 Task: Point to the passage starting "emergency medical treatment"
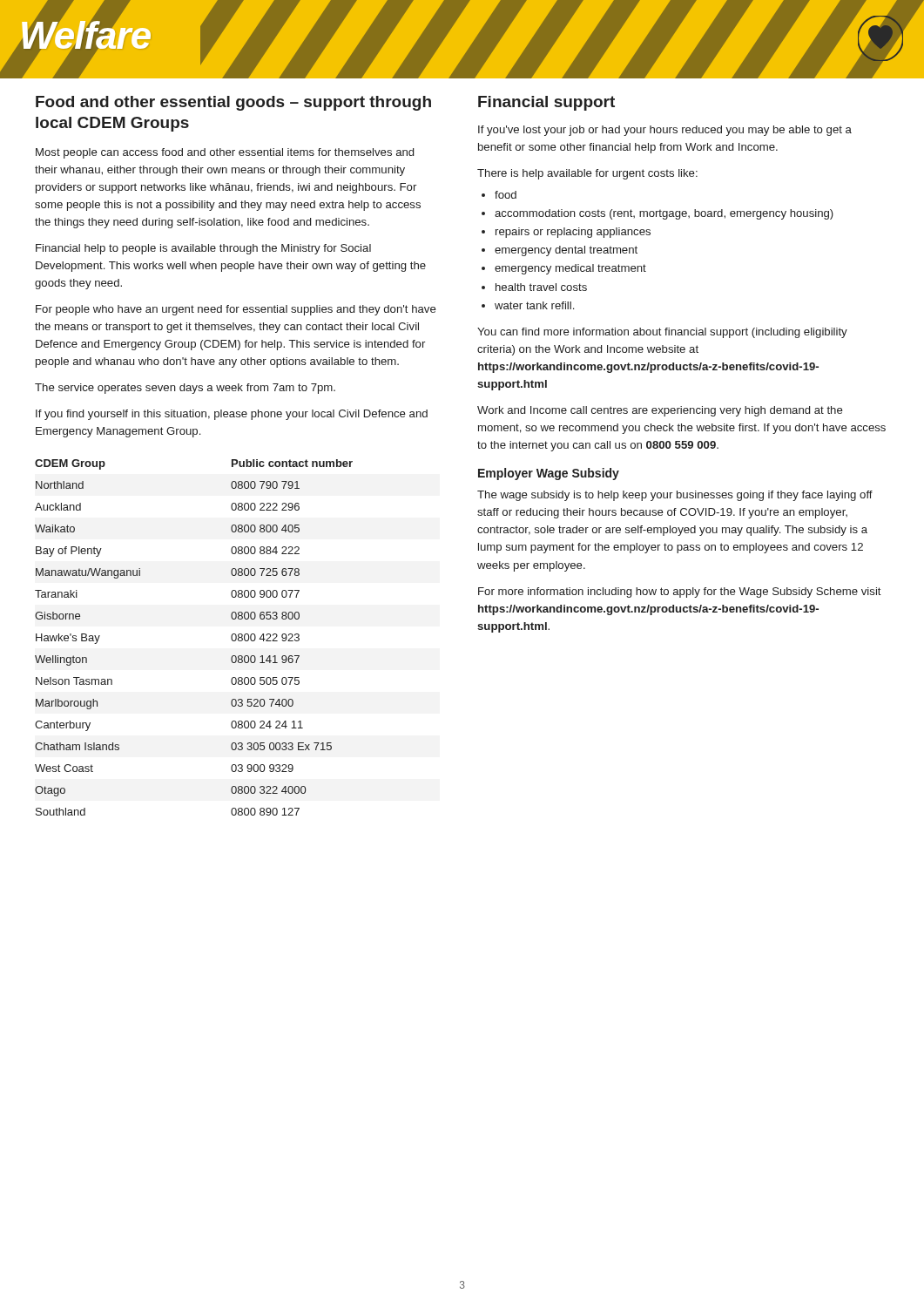[x=570, y=268]
